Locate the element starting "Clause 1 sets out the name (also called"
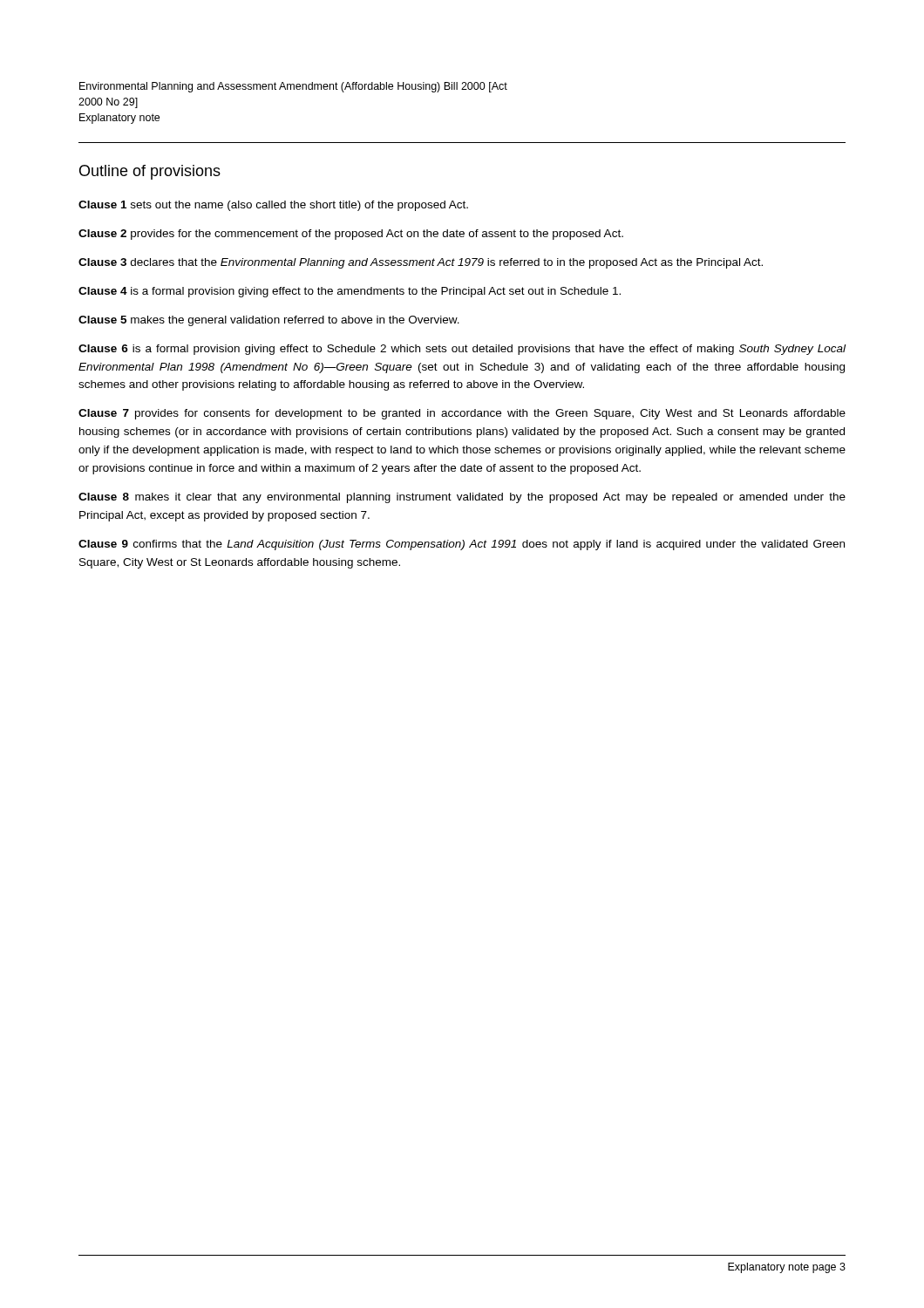 pyautogui.click(x=274, y=204)
